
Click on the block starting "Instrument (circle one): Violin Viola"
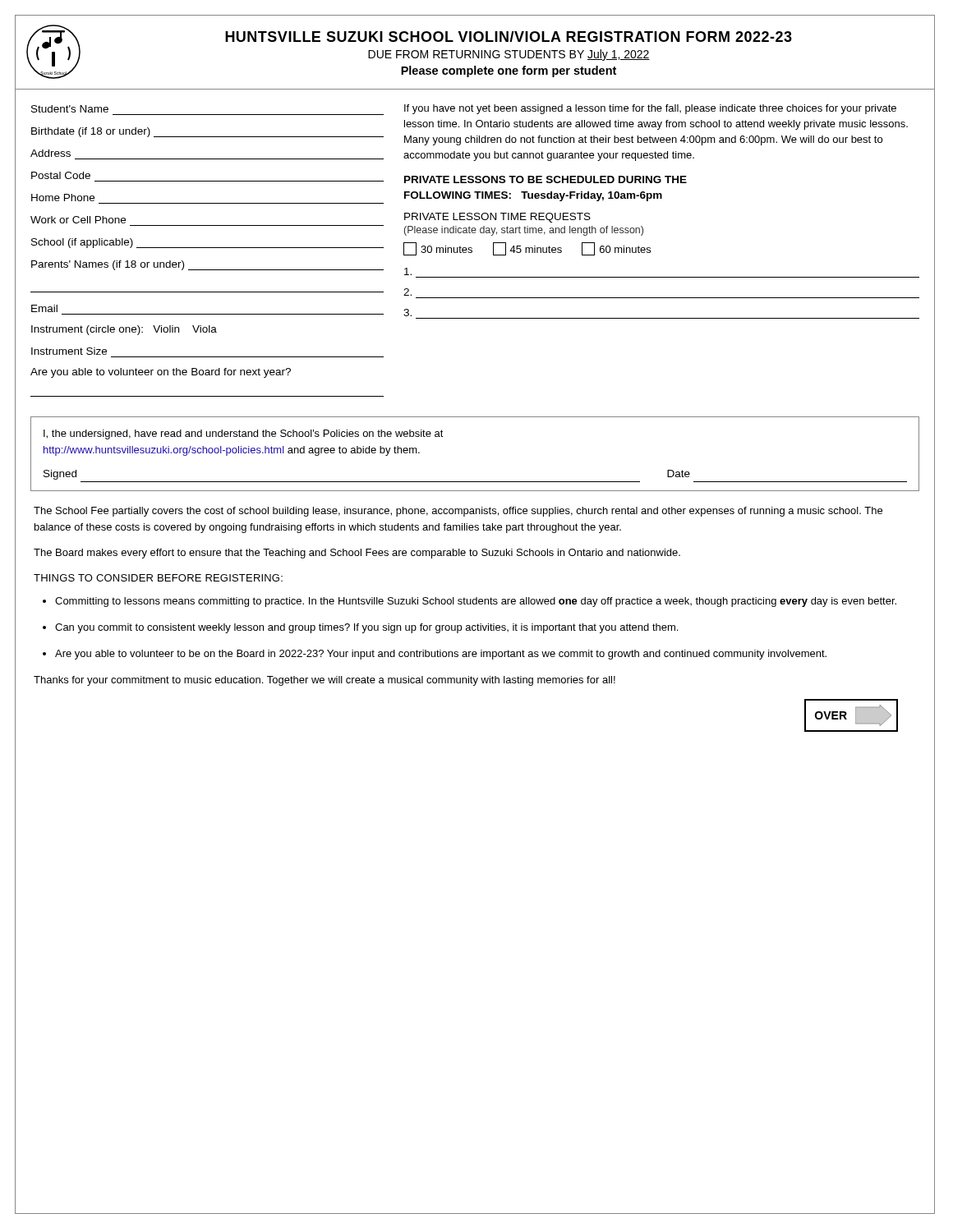coord(124,329)
